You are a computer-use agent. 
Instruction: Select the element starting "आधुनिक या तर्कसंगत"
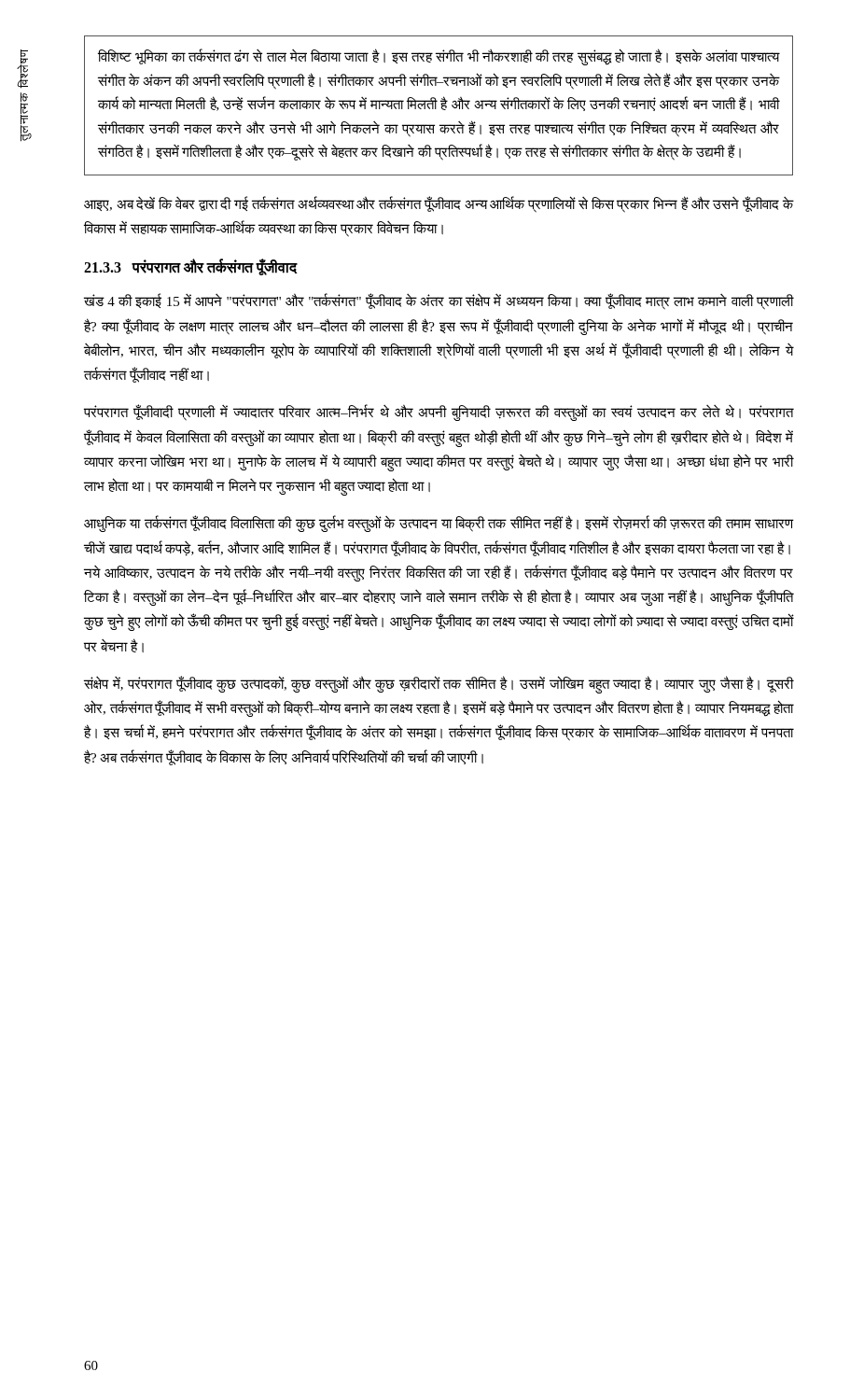click(439, 585)
